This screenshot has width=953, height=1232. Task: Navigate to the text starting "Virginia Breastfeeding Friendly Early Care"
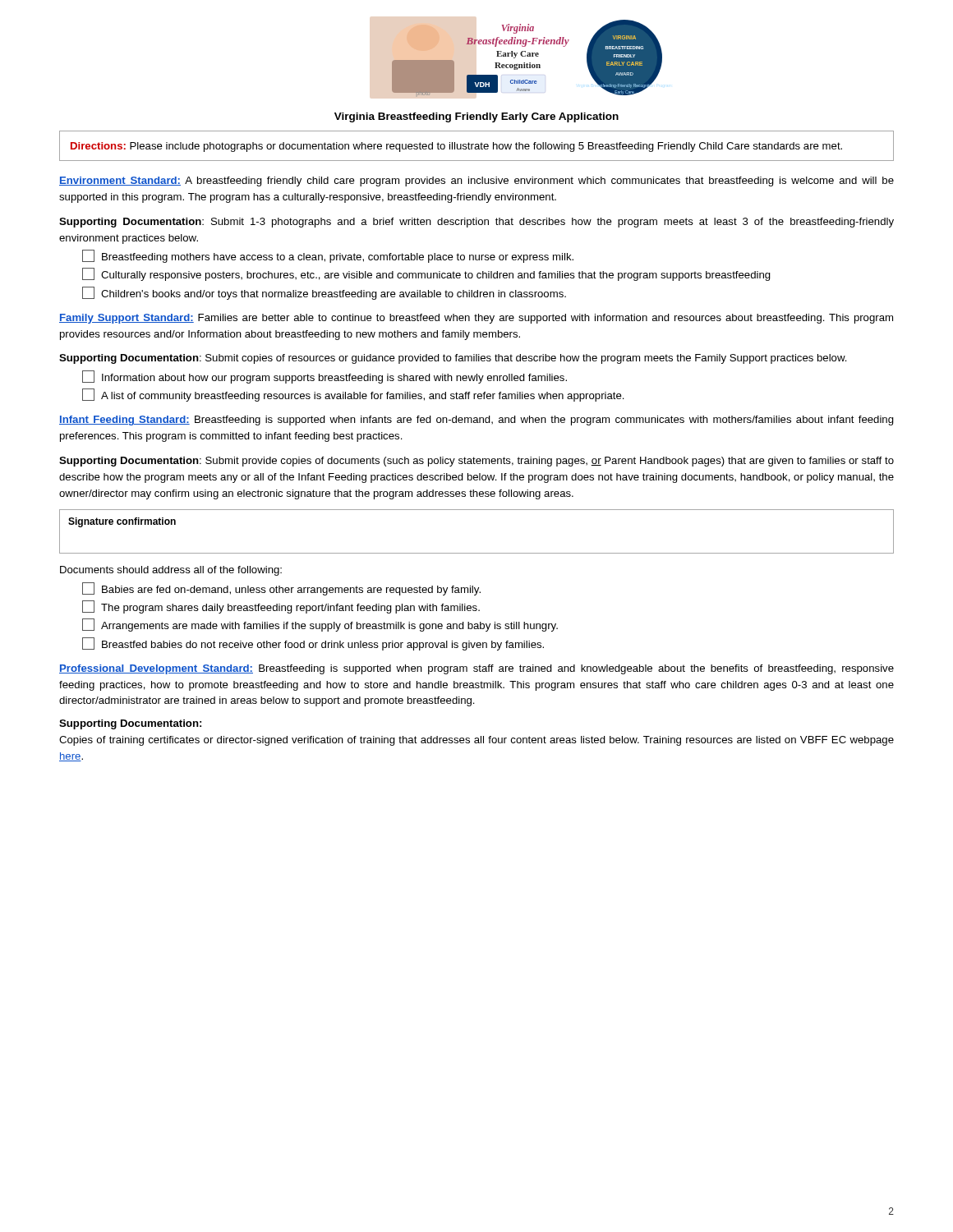[x=476, y=116]
